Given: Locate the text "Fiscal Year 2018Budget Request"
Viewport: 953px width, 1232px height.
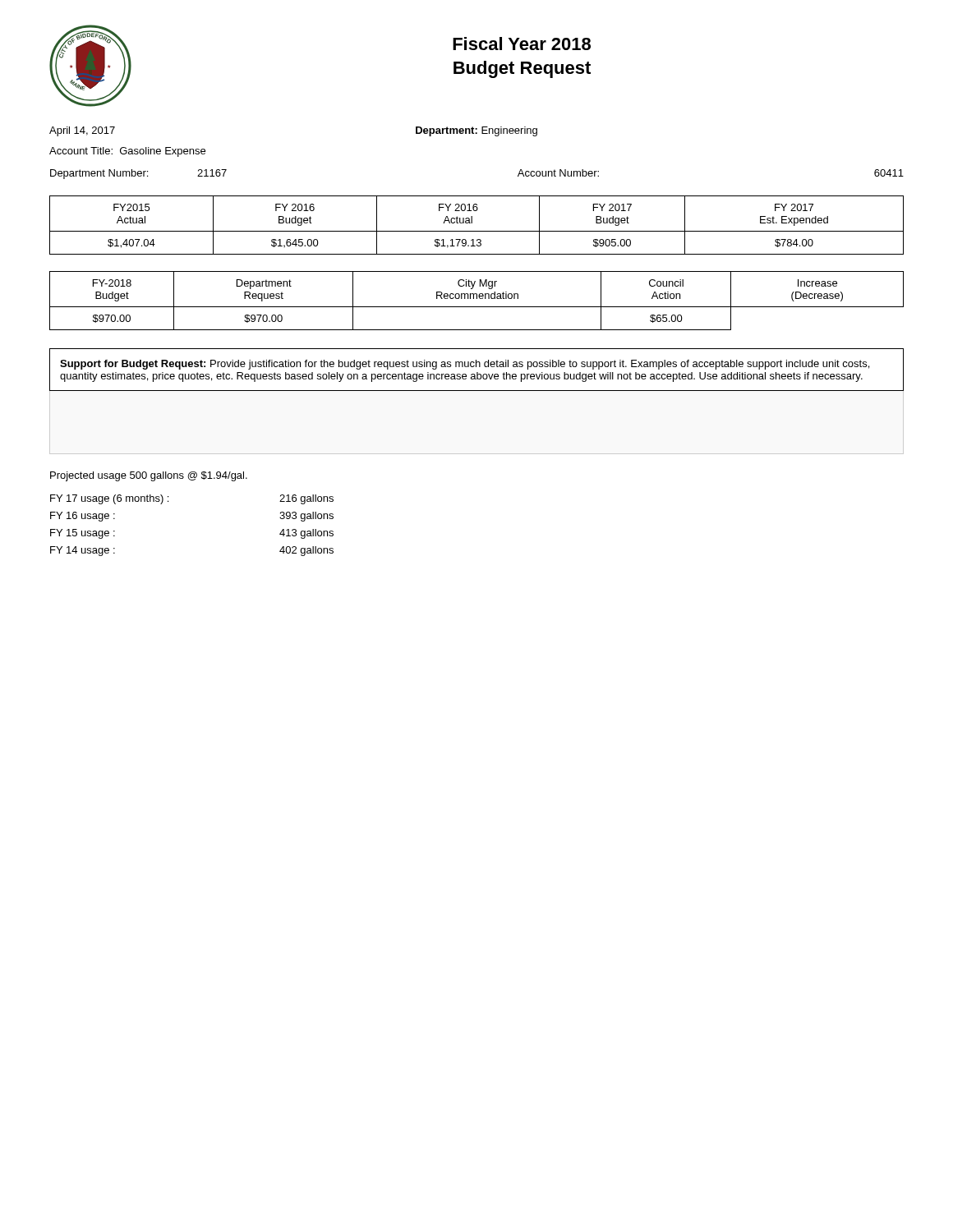Looking at the screenshot, I should pyautogui.click(x=522, y=56).
